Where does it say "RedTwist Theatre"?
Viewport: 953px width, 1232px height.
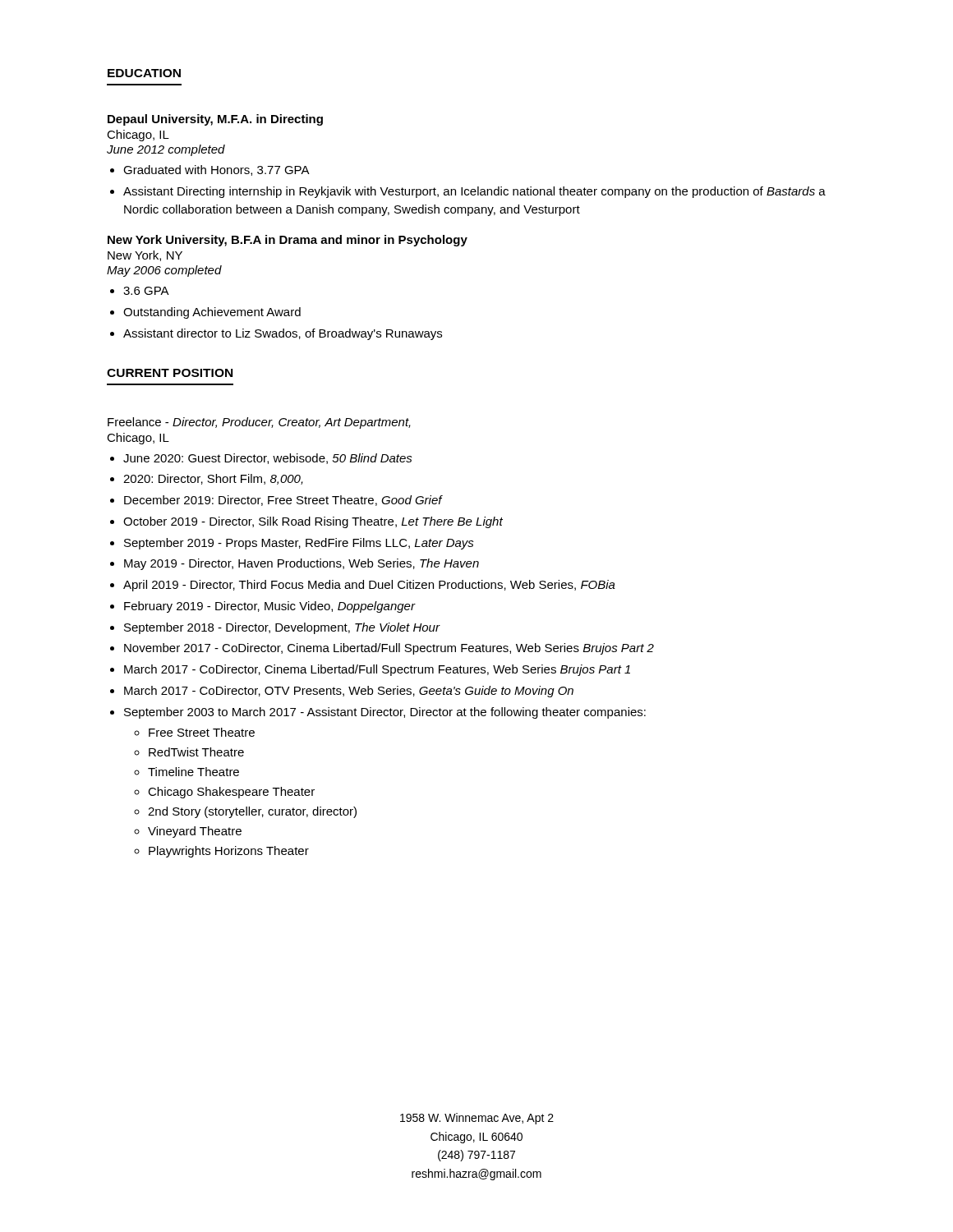pos(196,752)
